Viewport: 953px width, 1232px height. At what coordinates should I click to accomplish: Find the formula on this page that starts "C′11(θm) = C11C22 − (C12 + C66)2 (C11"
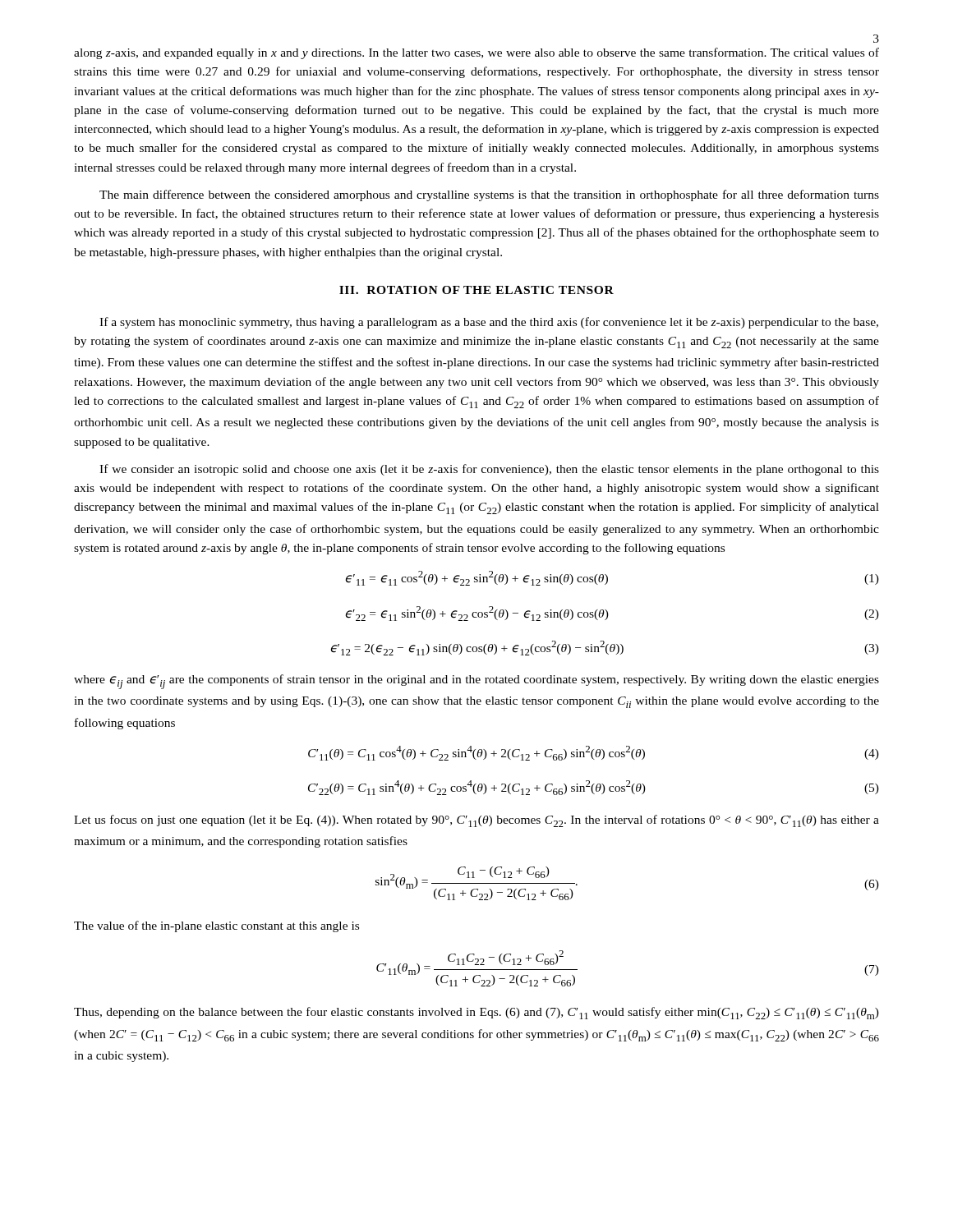476,968
